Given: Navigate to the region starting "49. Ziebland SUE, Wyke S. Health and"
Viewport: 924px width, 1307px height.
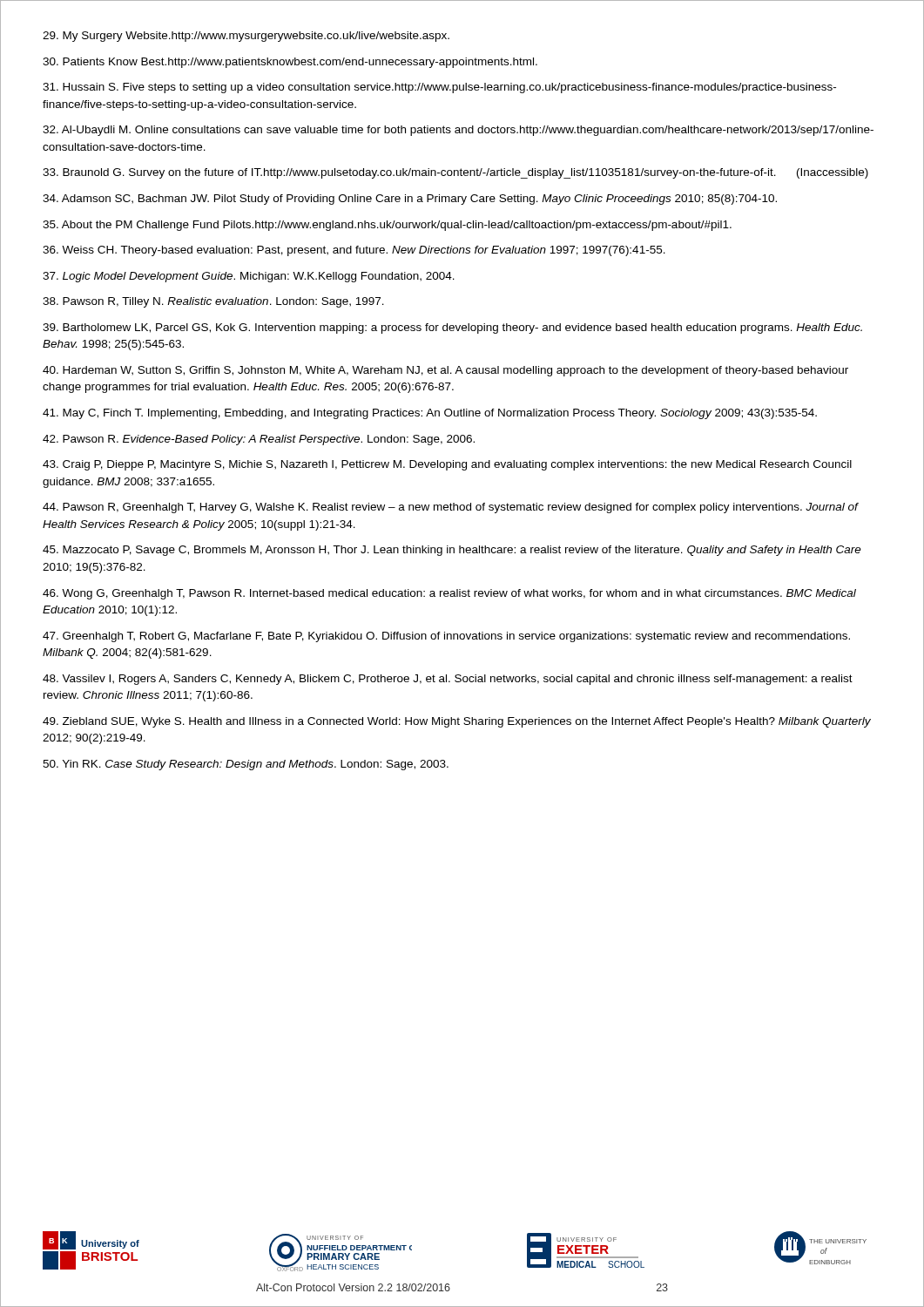Looking at the screenshot, I should coord(457,729).
